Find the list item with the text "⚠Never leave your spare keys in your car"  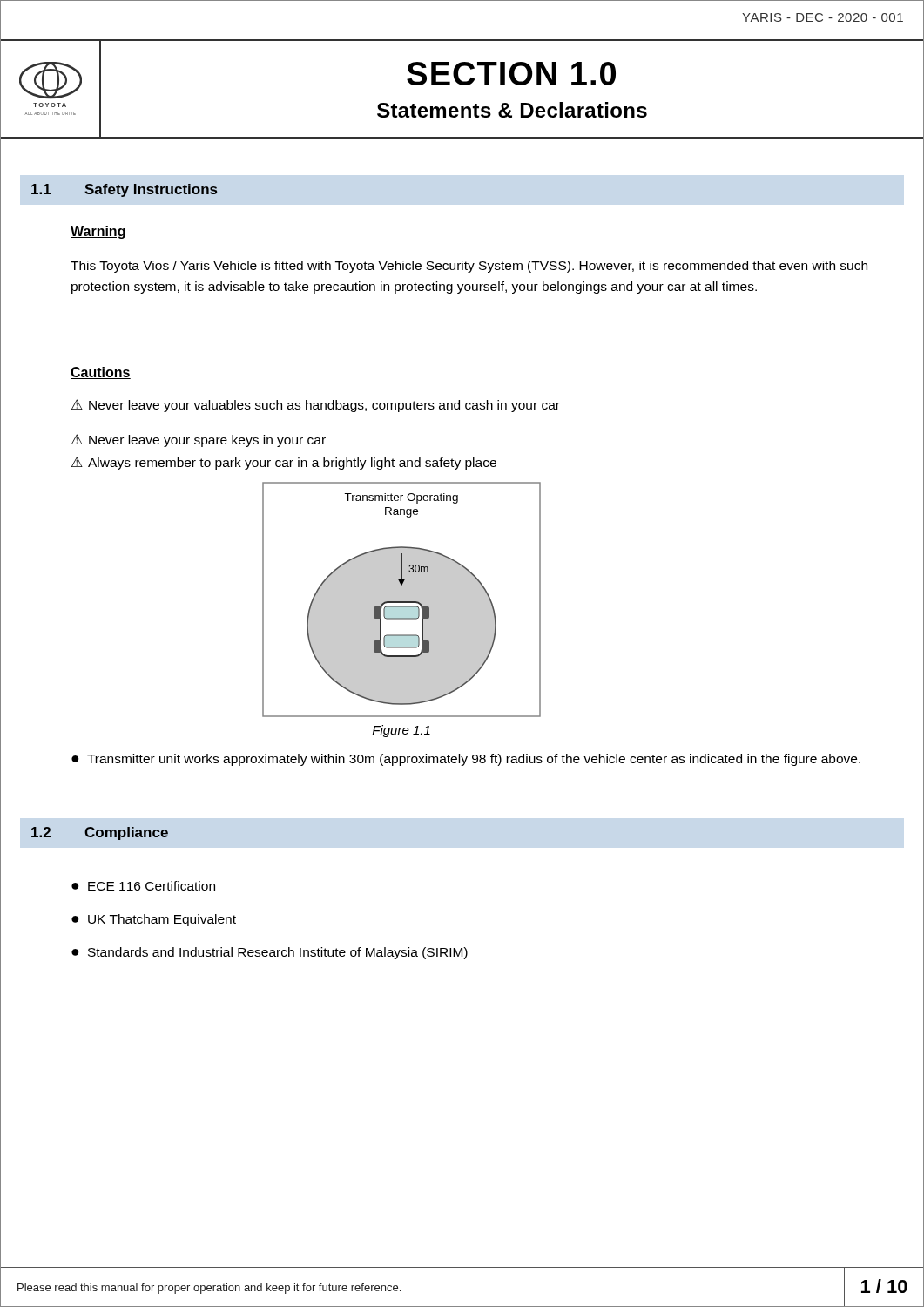pos(199,440)
